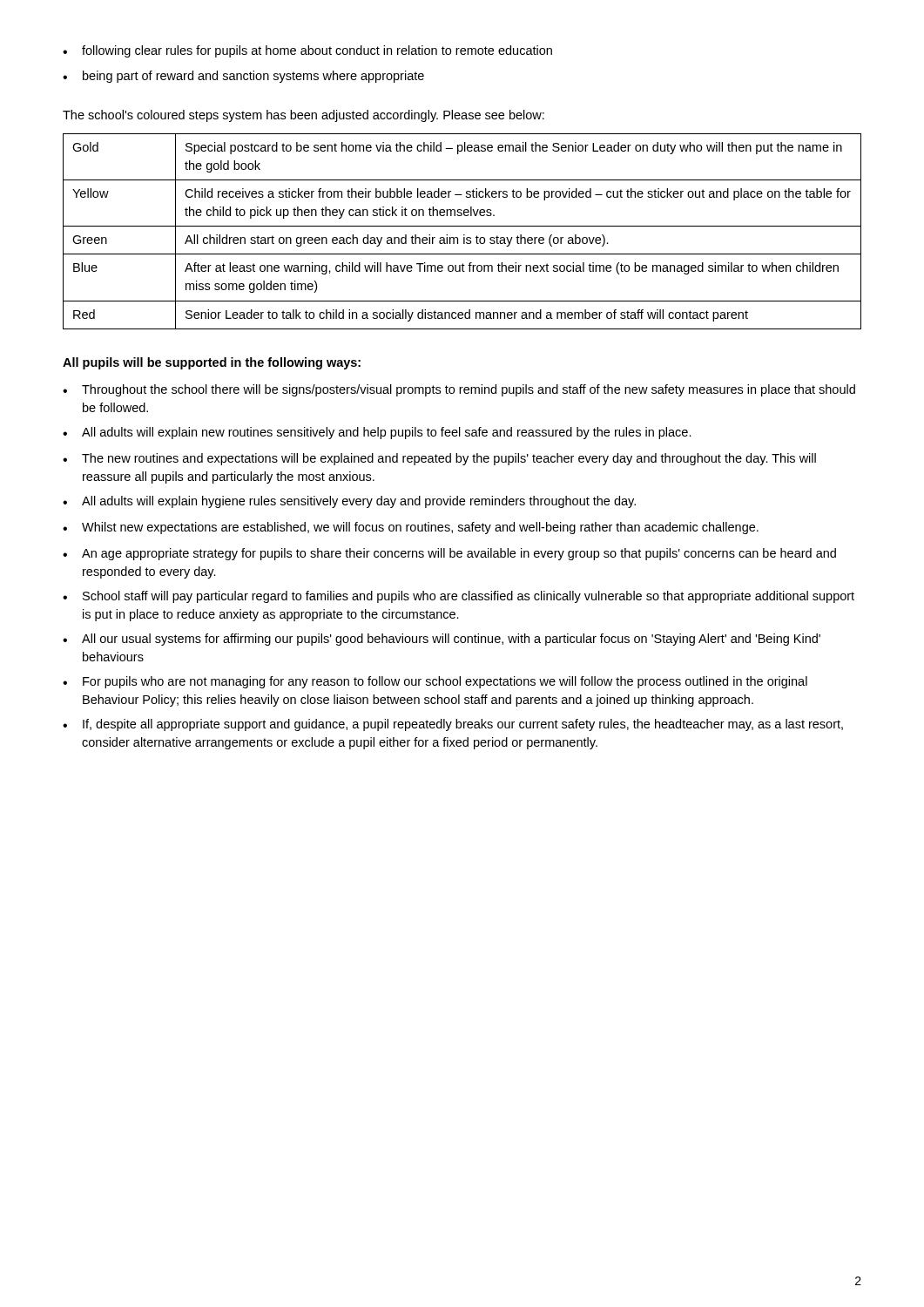Click the section header that begins "All pupils will"

click(x=212, y=362)
